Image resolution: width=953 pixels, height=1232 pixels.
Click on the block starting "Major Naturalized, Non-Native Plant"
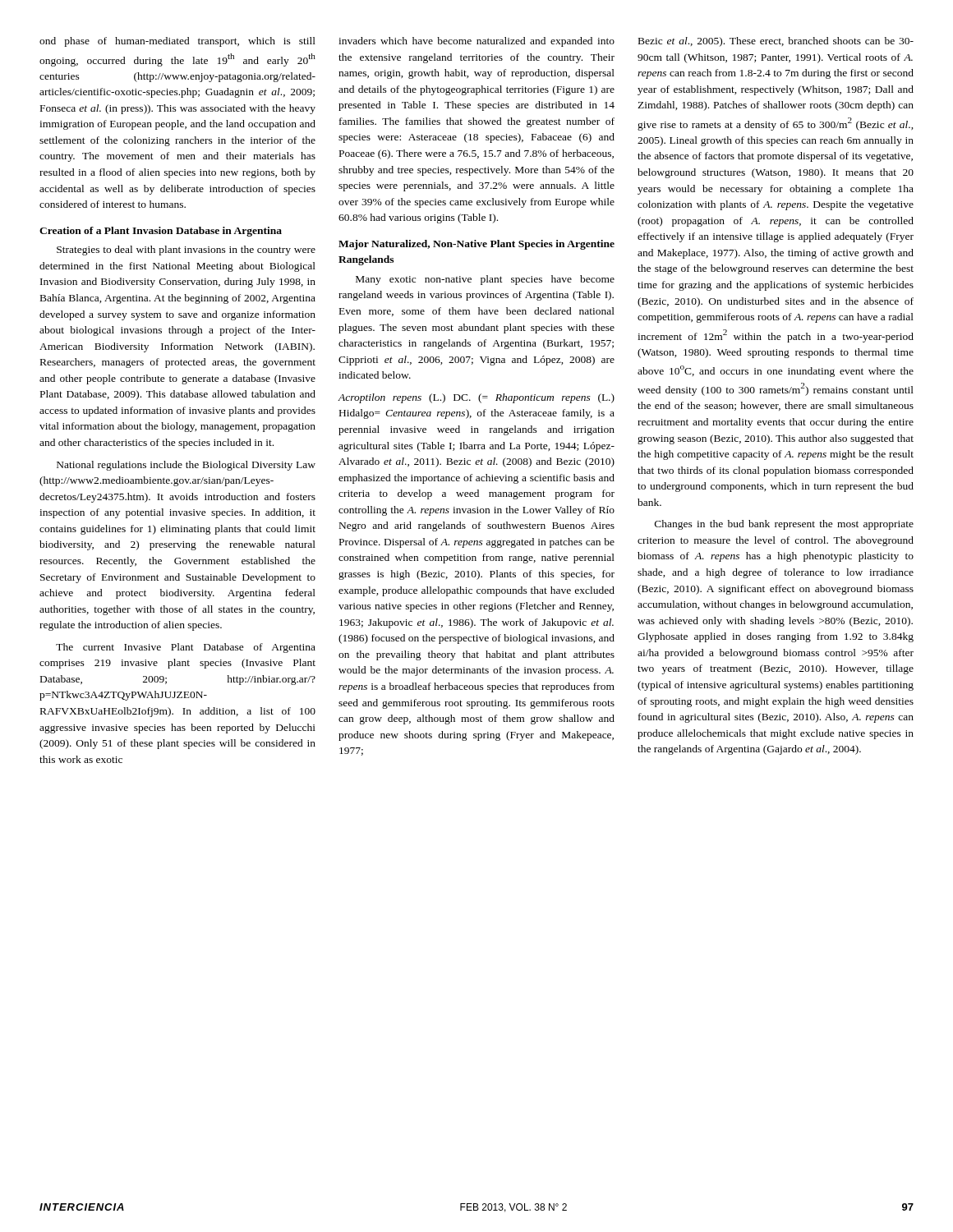point(476,252)
